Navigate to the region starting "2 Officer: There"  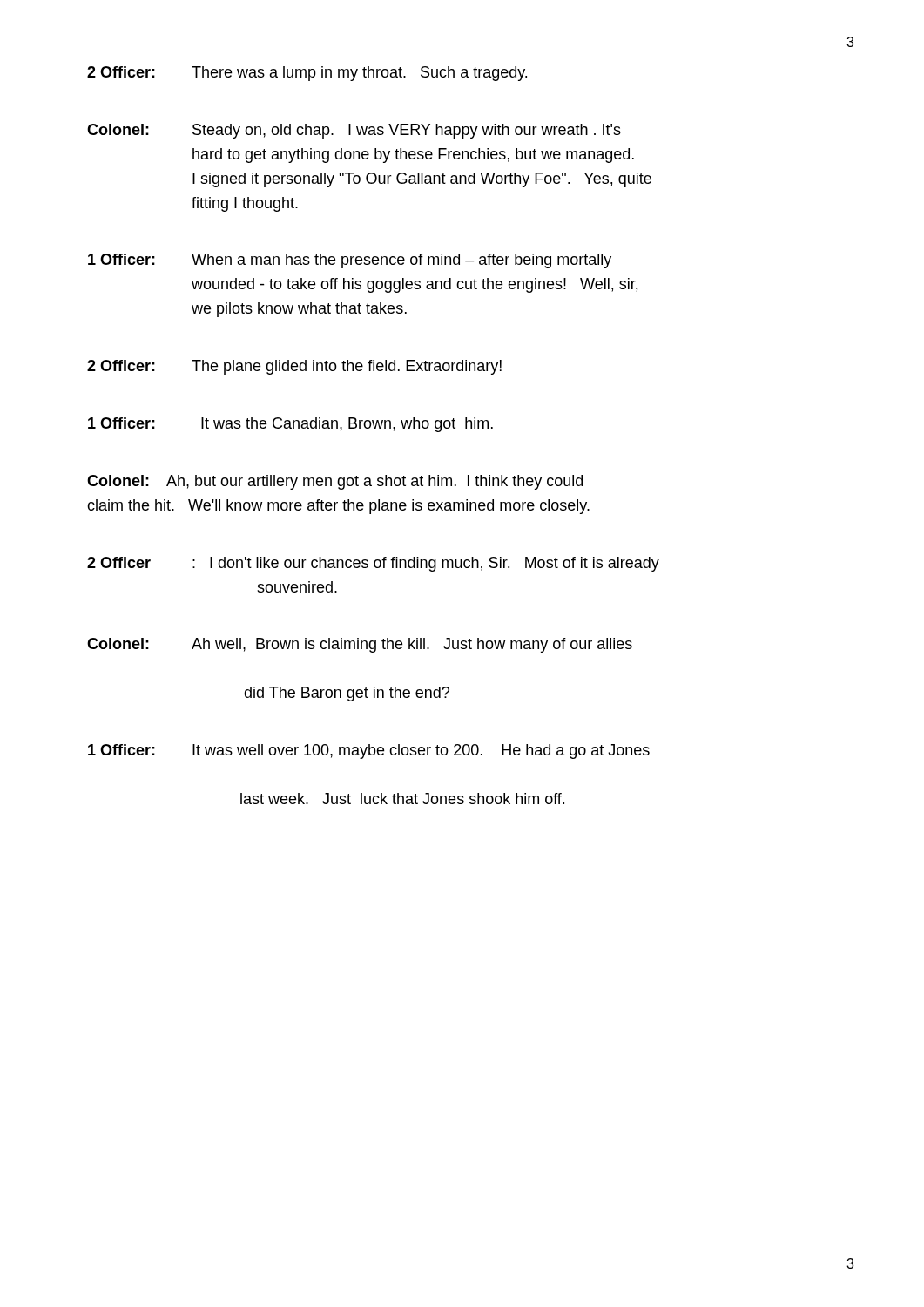tap(462, 73)
